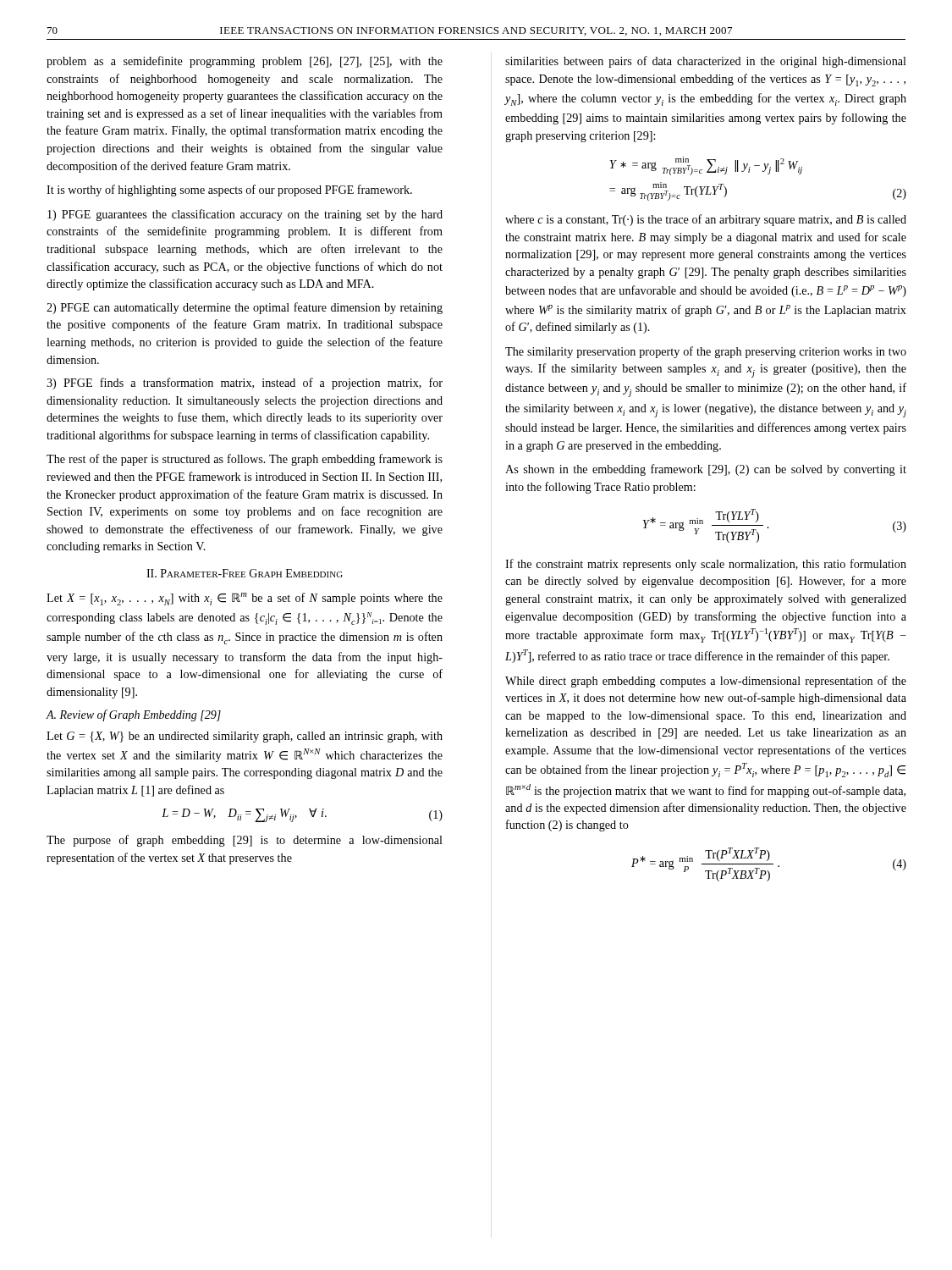The width and height of the screenshot is (952, 1270).
Task: Click on the region starting "Y∗ = arg min Tr(YBYT)=c"
Action: 758,177
